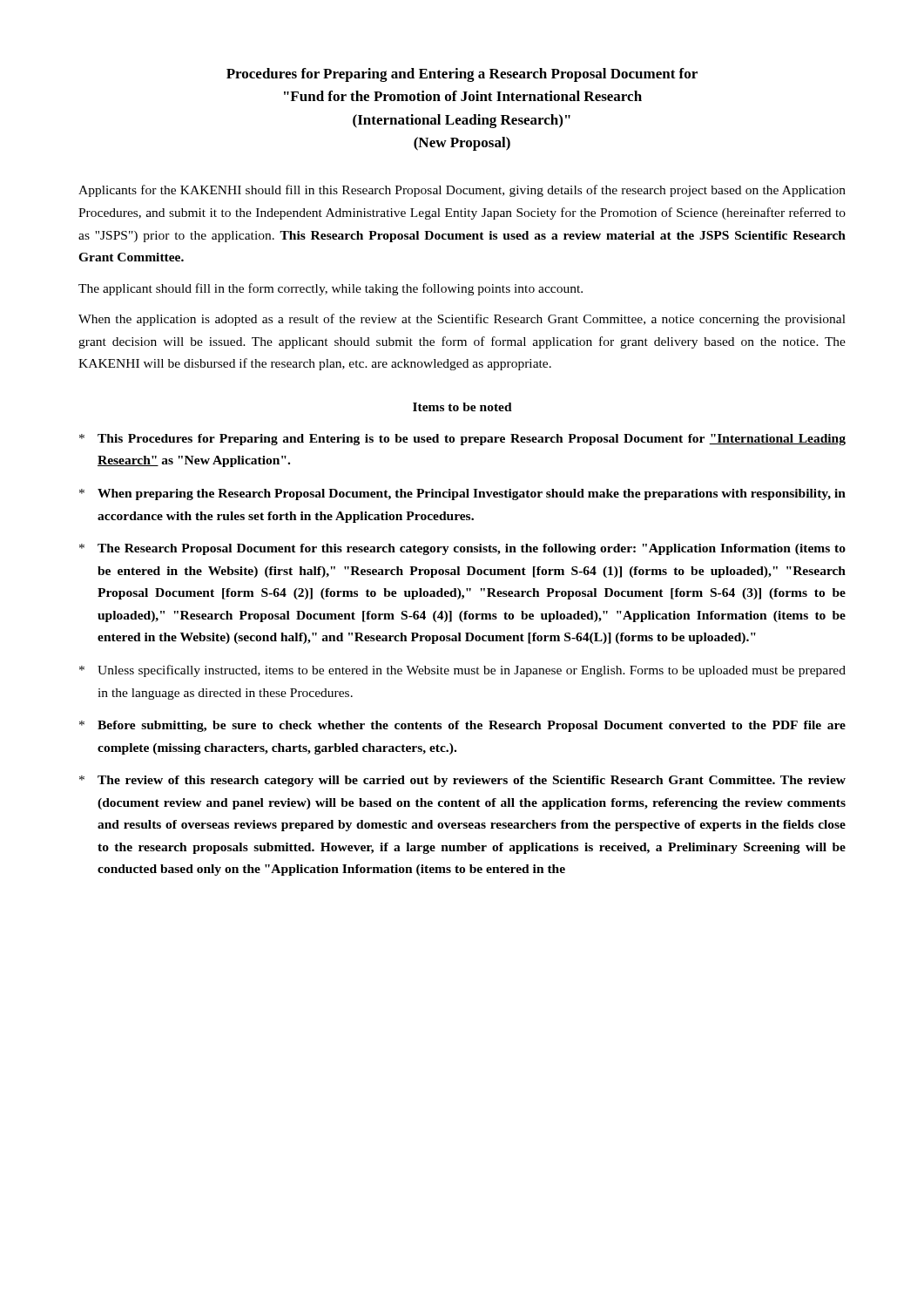Point to the block beginning "Applicants for the"
924x1307 pixels.
tap(462, 223)
